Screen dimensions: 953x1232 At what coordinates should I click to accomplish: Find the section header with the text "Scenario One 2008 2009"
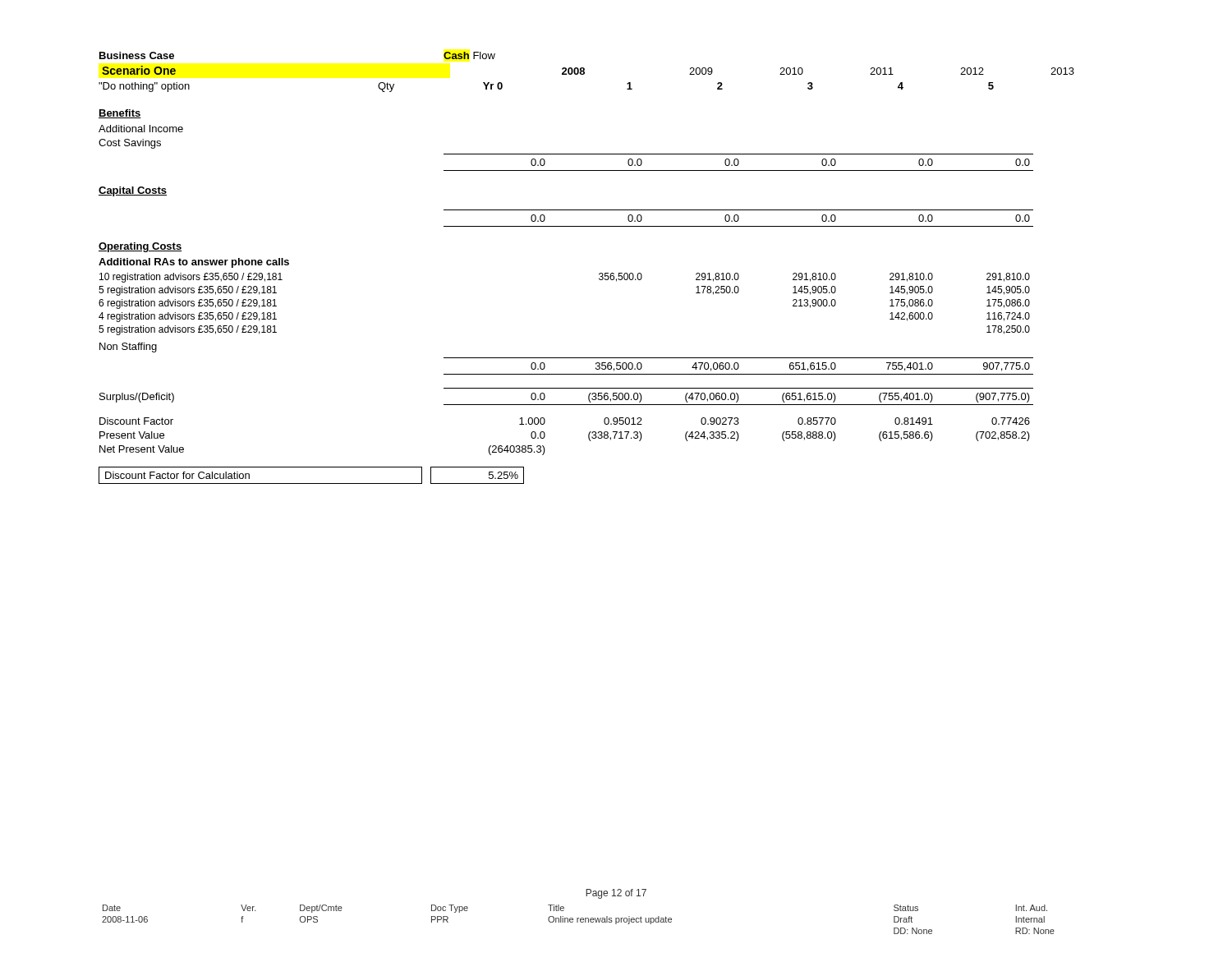tap(586, 71)
